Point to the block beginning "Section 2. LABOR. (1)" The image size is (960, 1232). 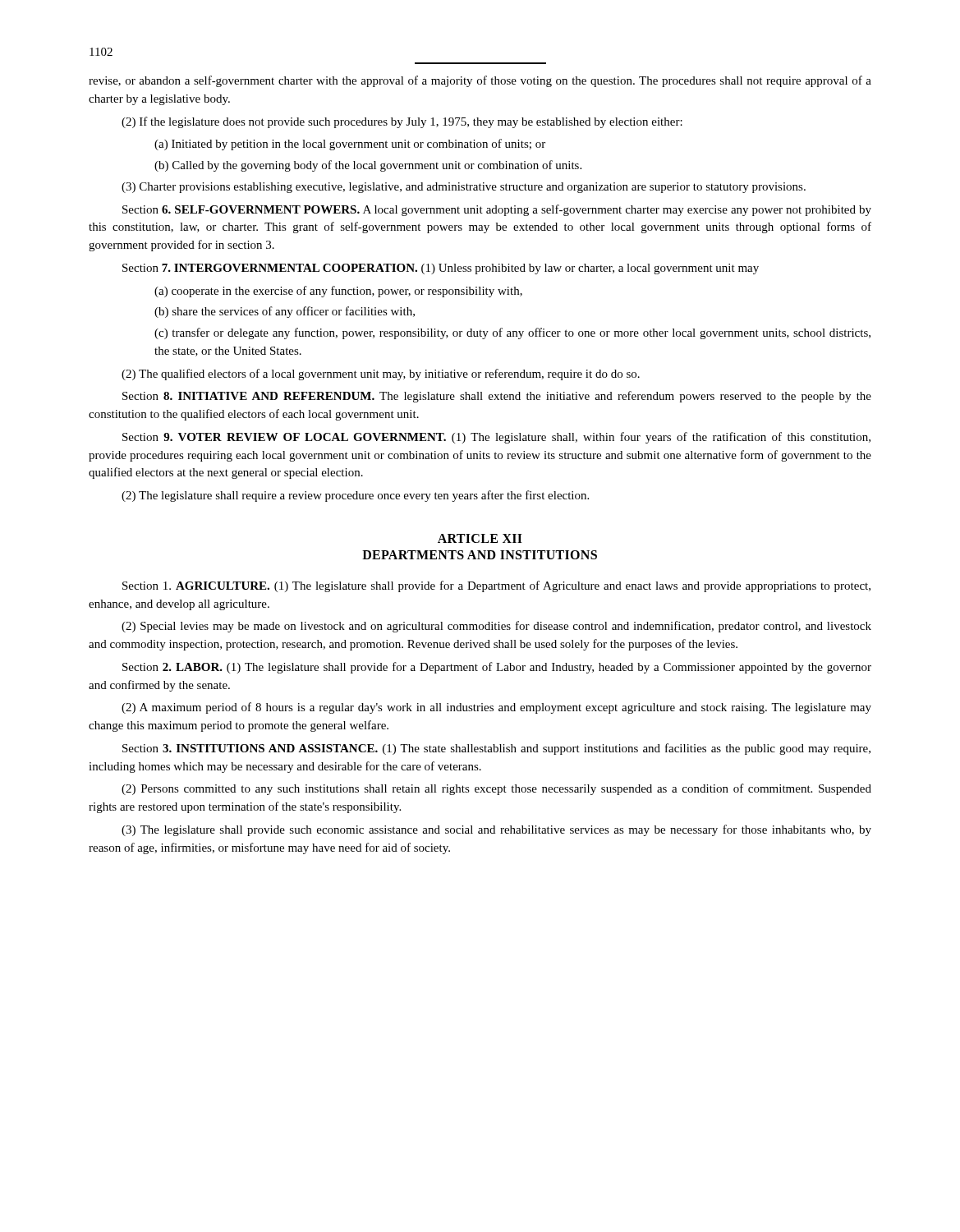480,676
